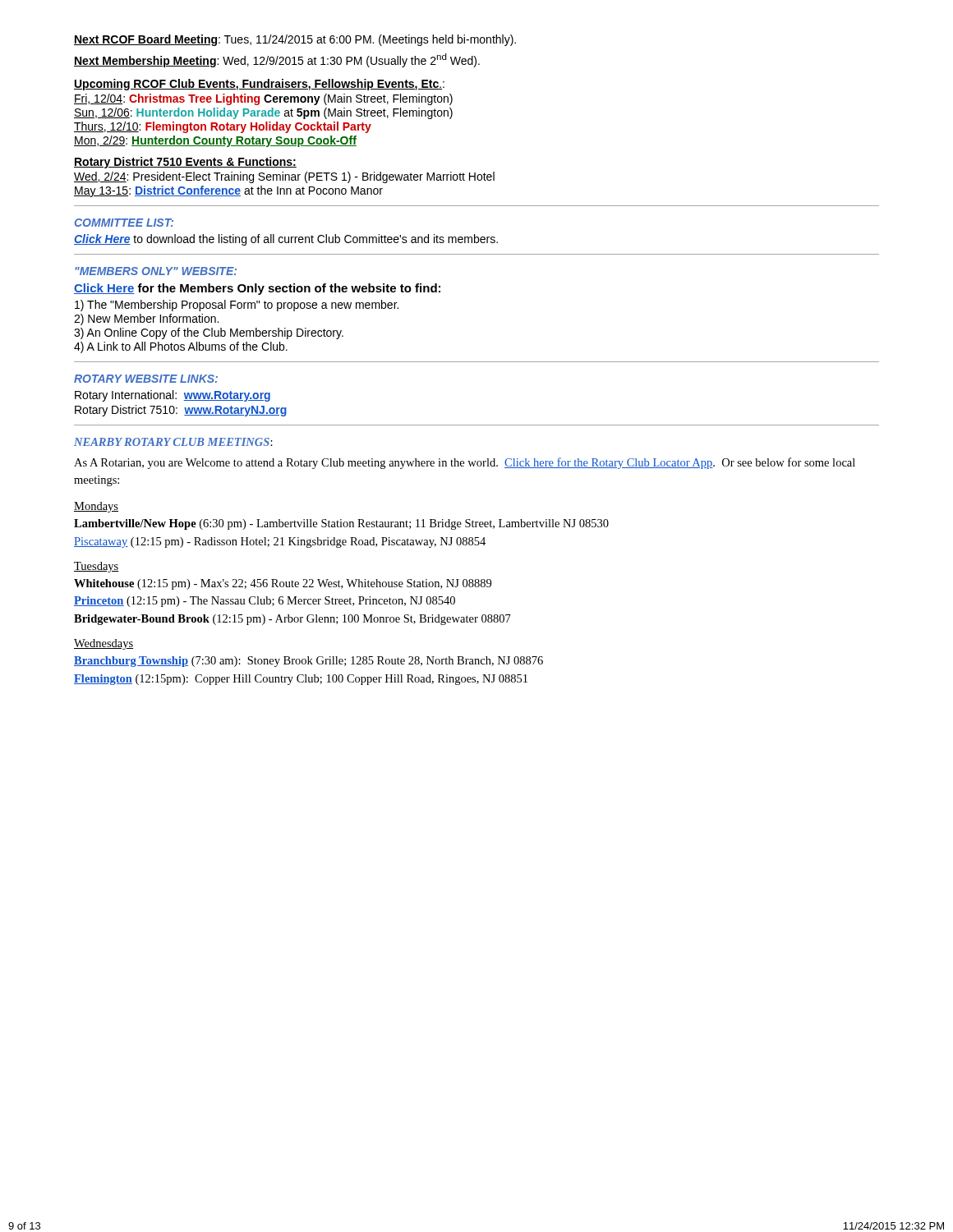Image resolution: width=953 pixels, height=1232 pixels.
Task: Click where it says "ROTARY WEBSITE LINKS:"
Action: [146, 378]
